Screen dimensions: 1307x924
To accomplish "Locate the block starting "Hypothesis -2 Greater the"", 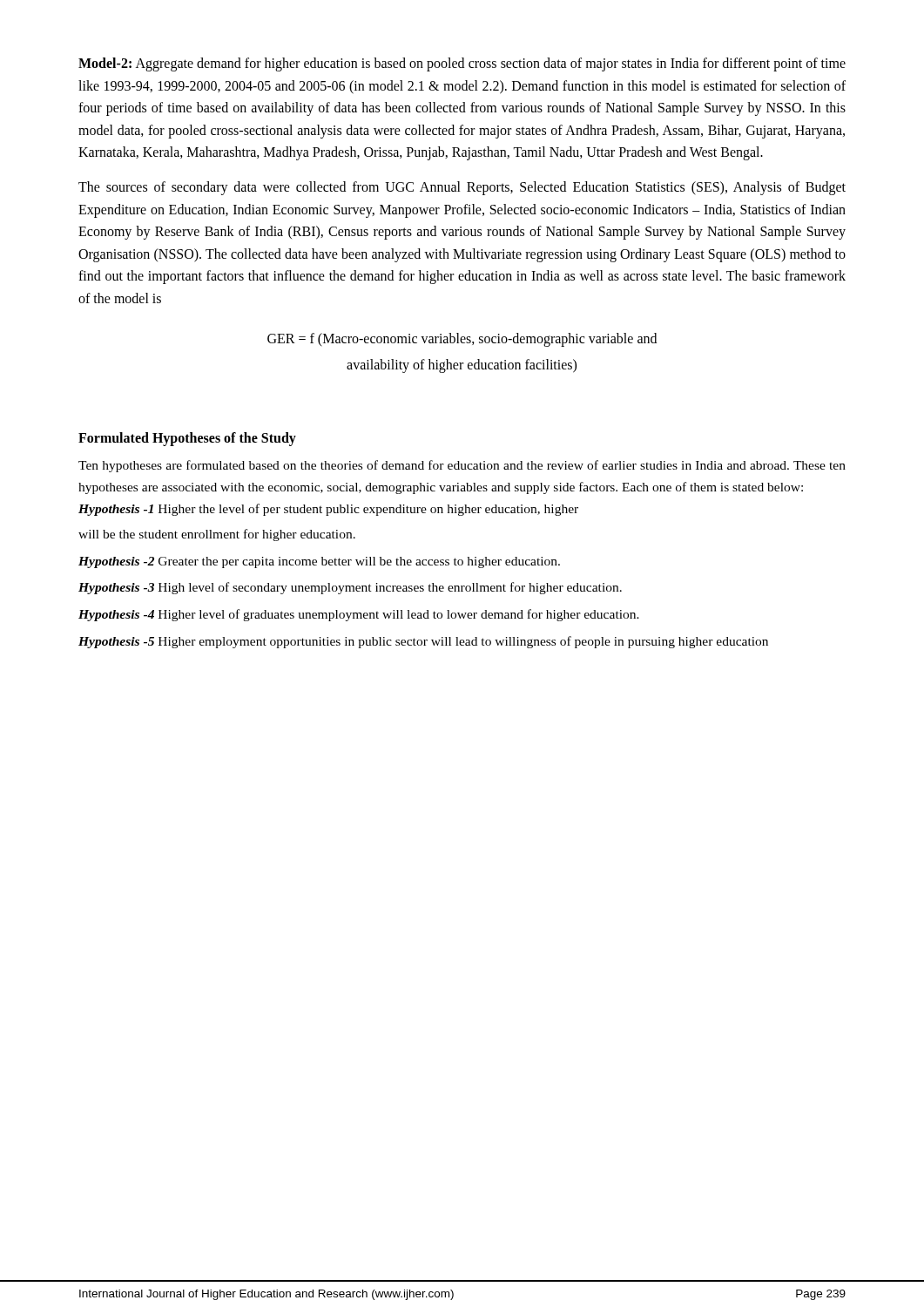I will (320, 560).
